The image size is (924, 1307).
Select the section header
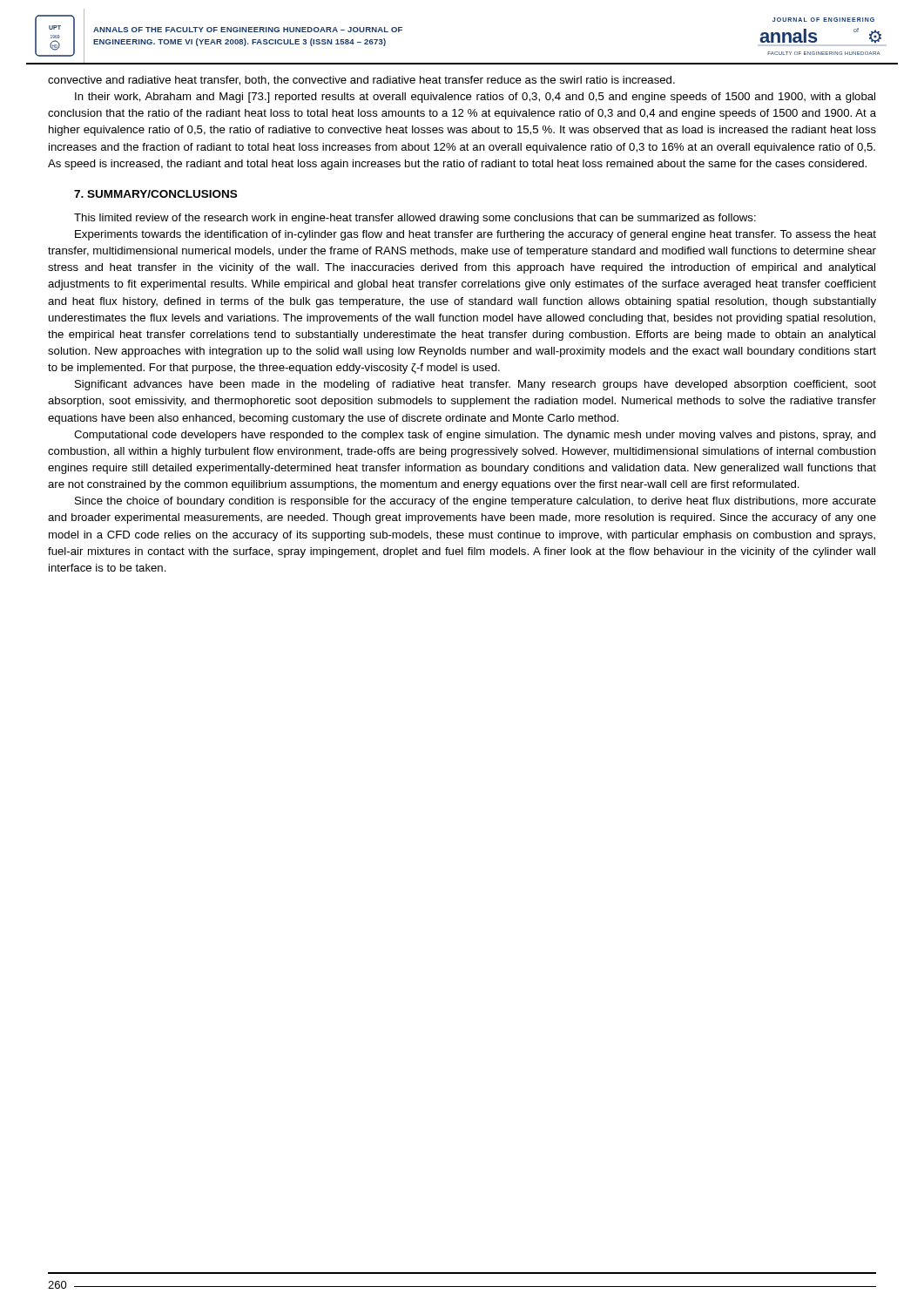click(x=156, y=194)
